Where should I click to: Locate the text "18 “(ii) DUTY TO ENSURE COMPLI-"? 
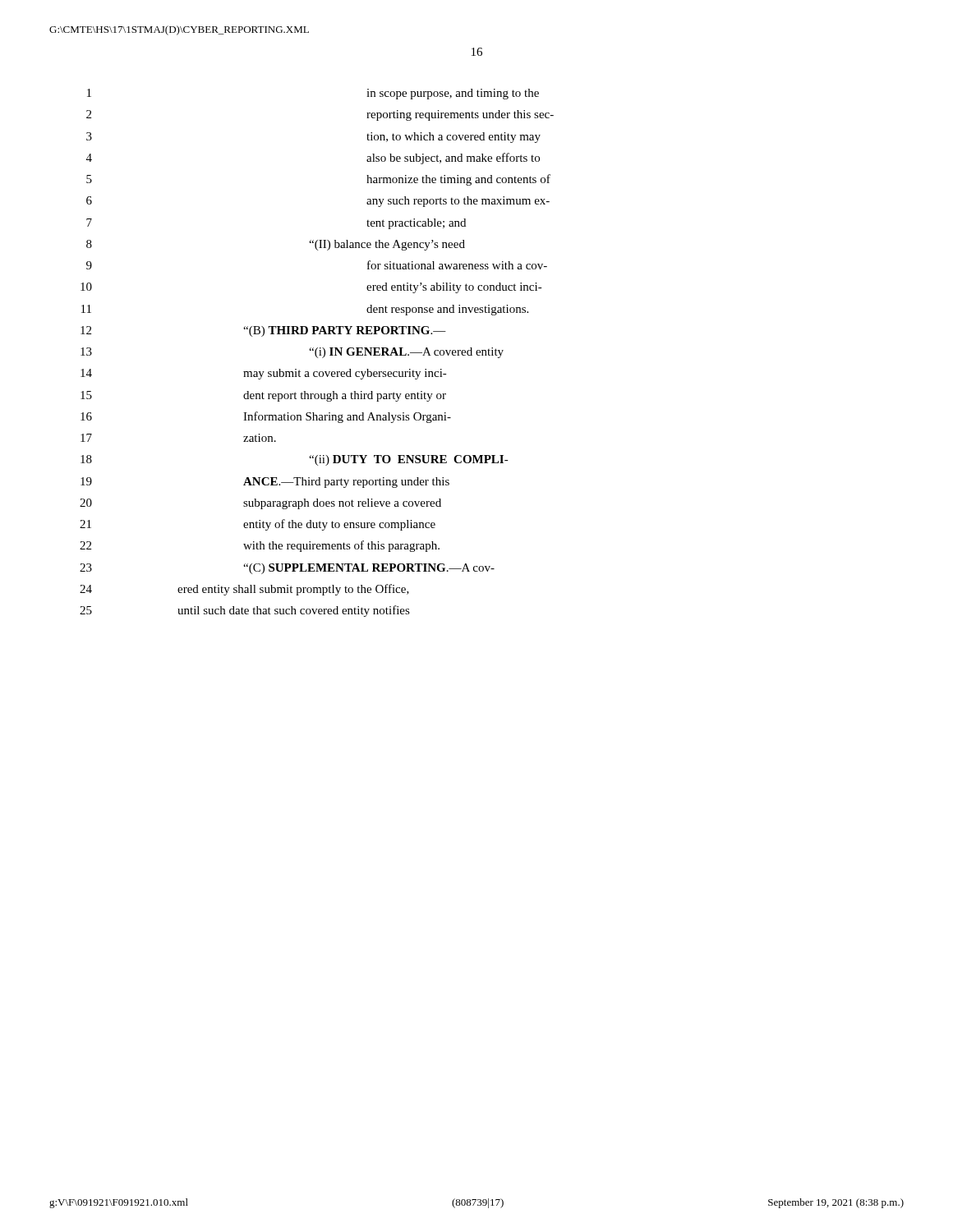pos(476,459)
